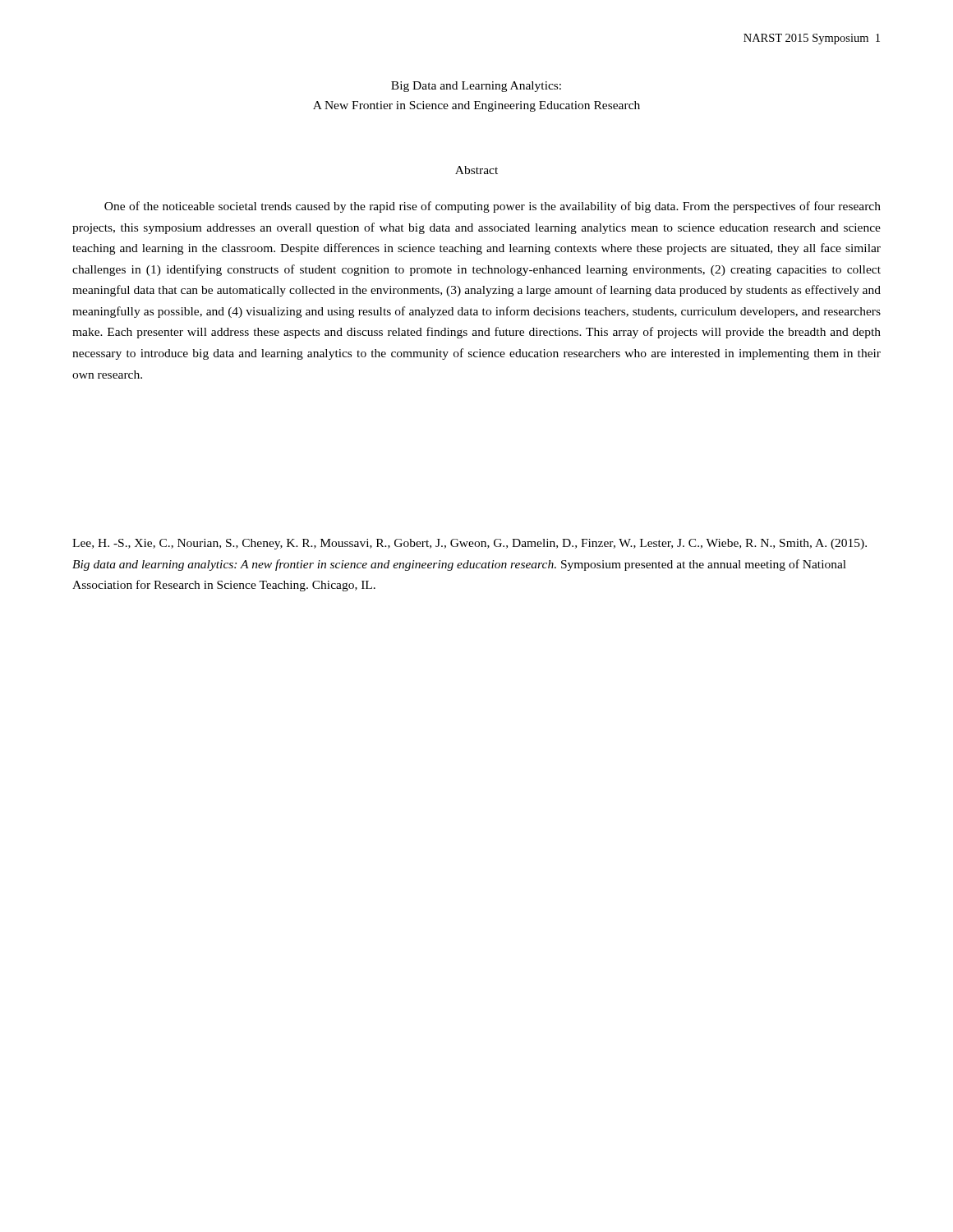
Task: Select the title with the text "Big Data and Learning"
Action: coord(476,95)
